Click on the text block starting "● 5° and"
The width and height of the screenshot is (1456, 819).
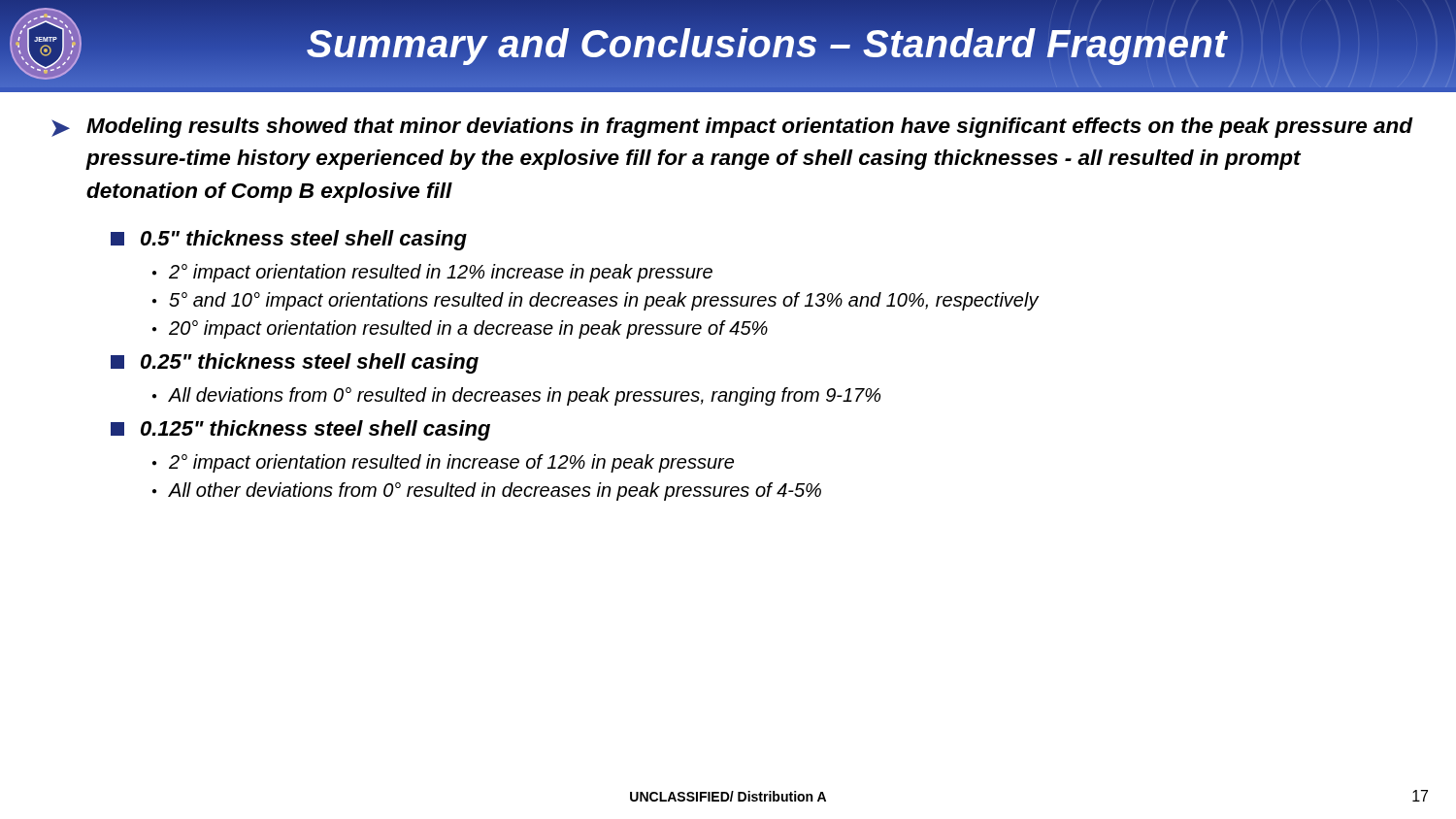coord(595,300)
